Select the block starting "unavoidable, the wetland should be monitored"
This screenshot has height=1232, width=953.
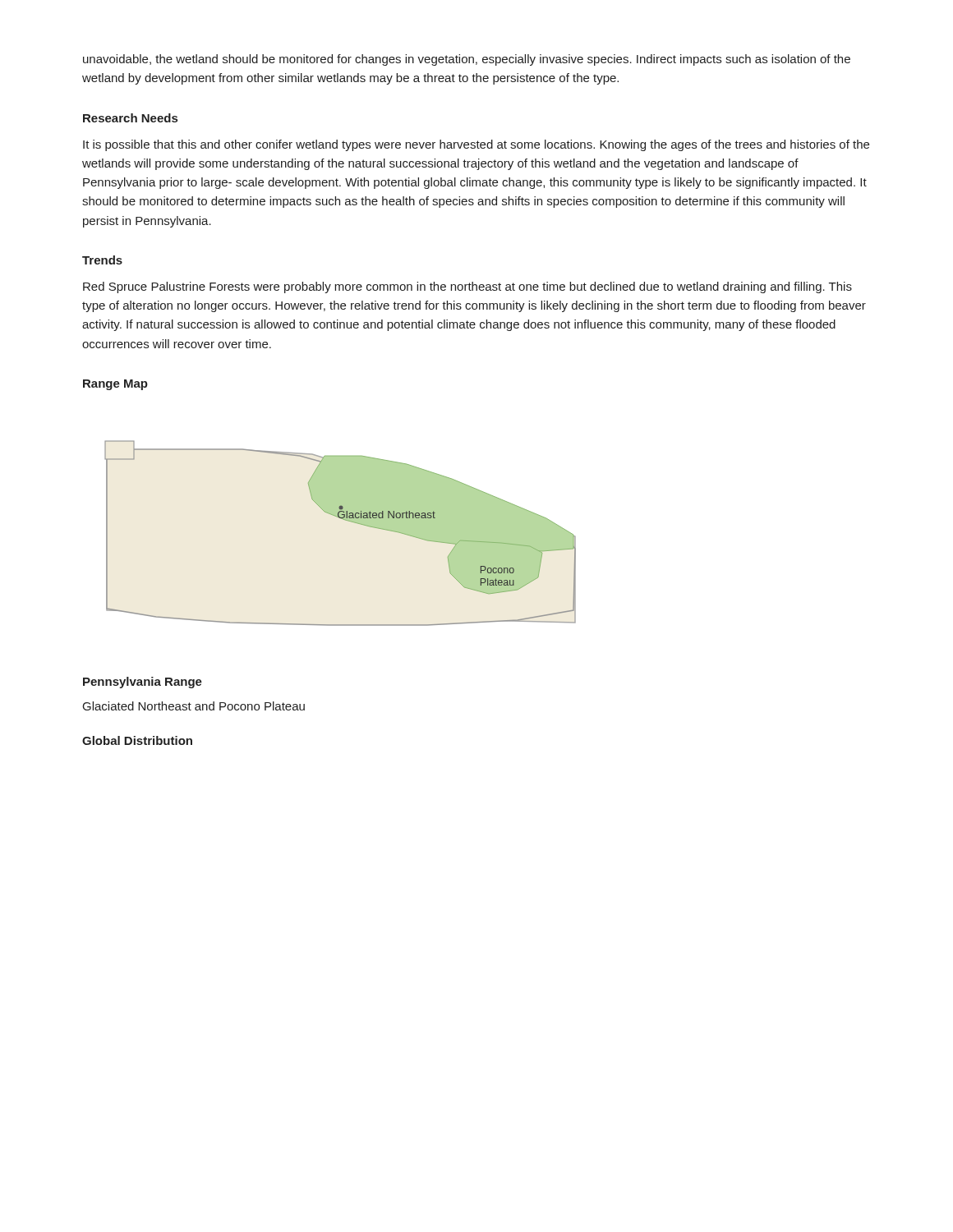click(466, 68)
